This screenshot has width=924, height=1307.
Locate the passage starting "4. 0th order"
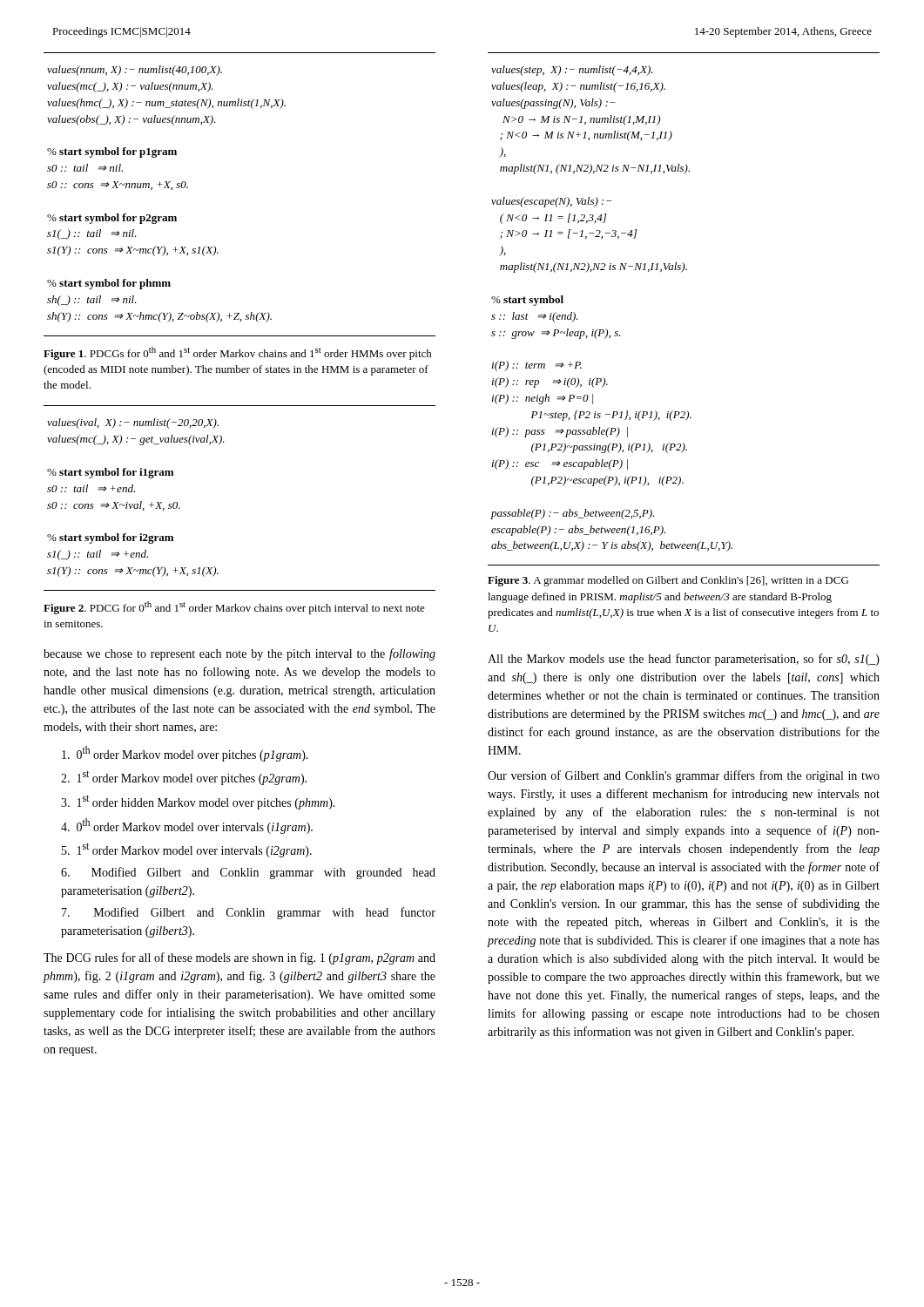(x=187, y=825)
